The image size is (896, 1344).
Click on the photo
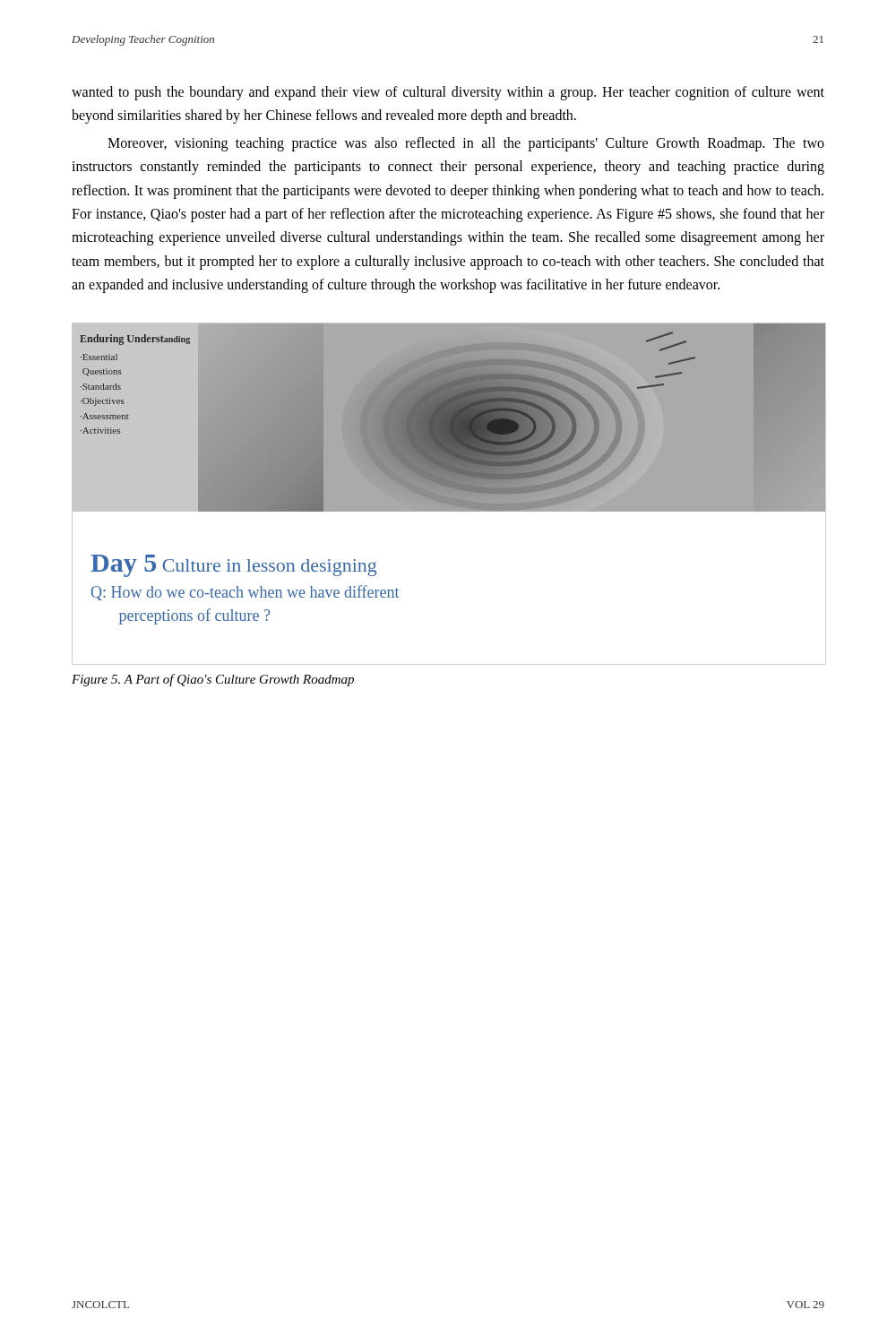click(x=448, y=493)
